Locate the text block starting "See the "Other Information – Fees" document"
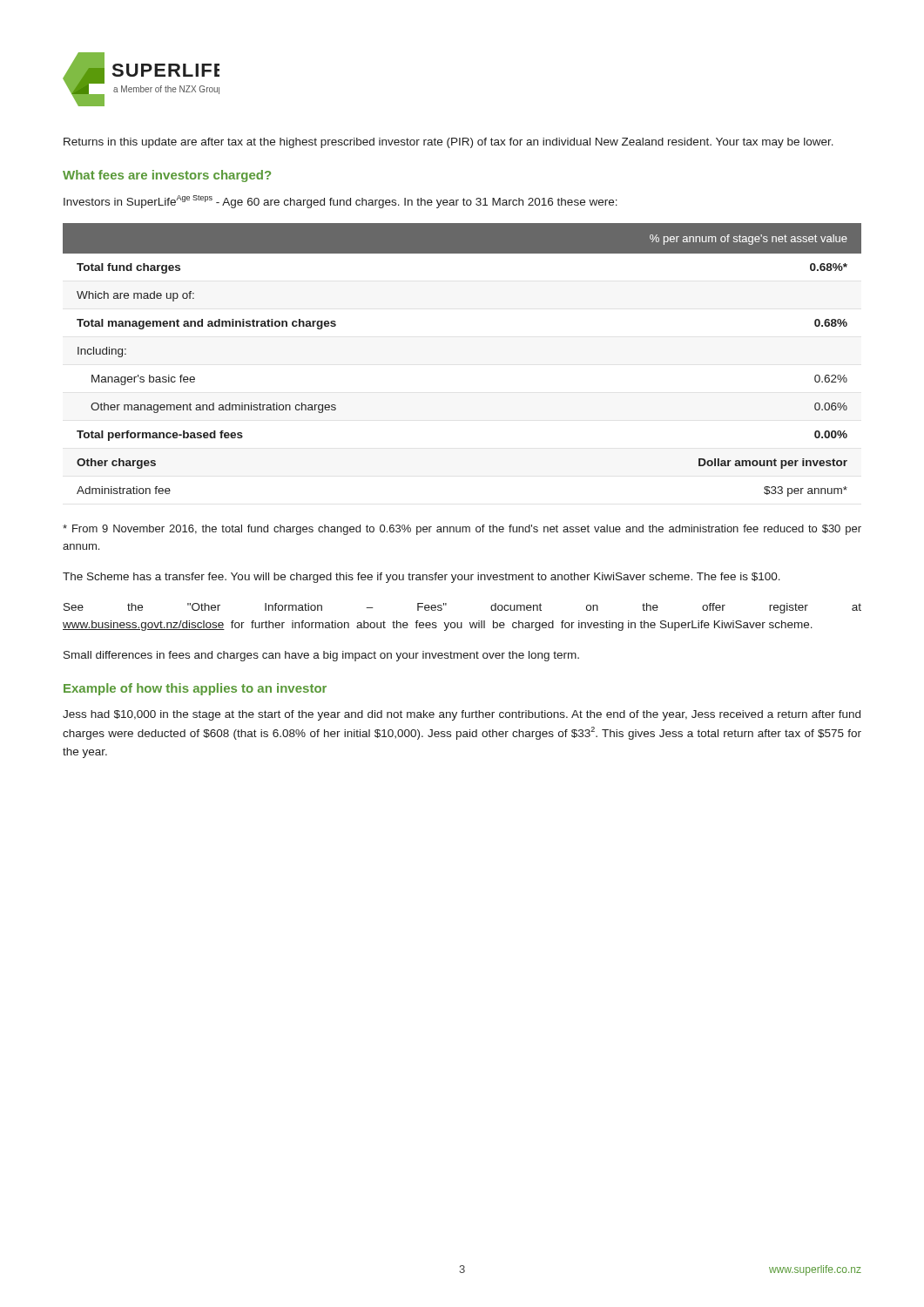The image size is (924, 1307). click(x=462, y=616)
